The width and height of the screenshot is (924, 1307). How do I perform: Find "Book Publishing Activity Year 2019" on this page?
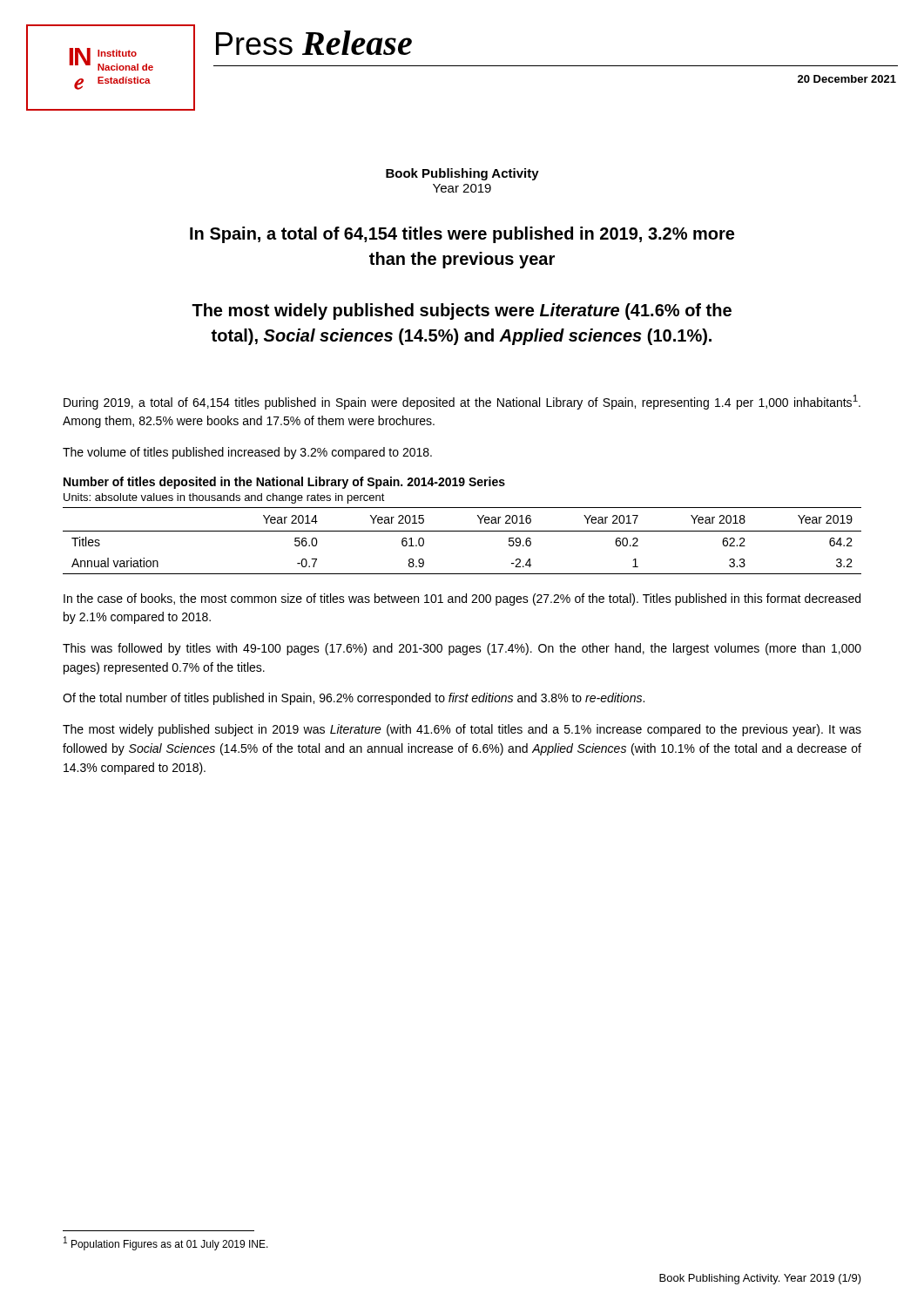(x=462, y=180)
